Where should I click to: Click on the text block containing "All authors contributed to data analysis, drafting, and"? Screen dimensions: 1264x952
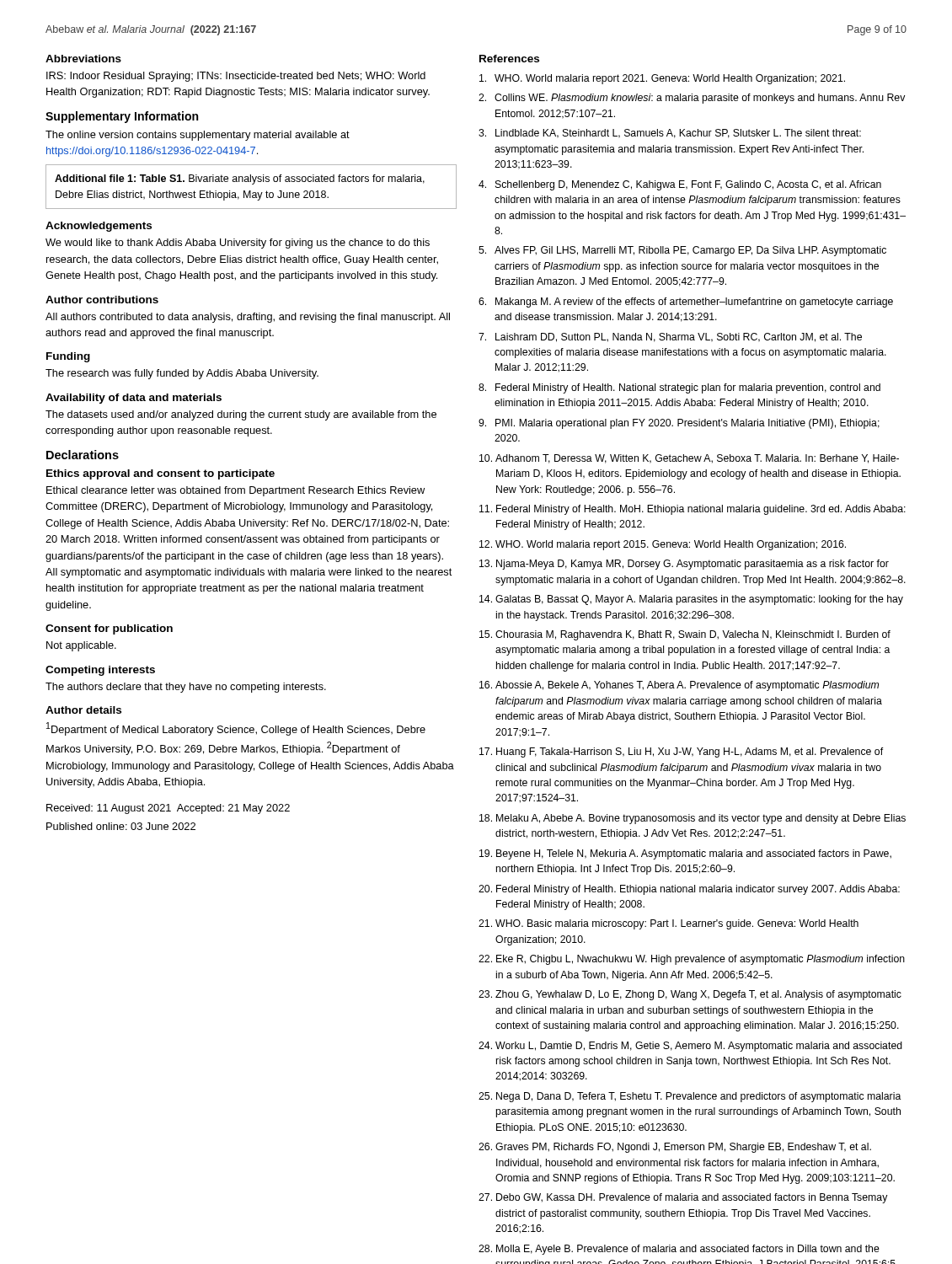click(x=248, y=324)
